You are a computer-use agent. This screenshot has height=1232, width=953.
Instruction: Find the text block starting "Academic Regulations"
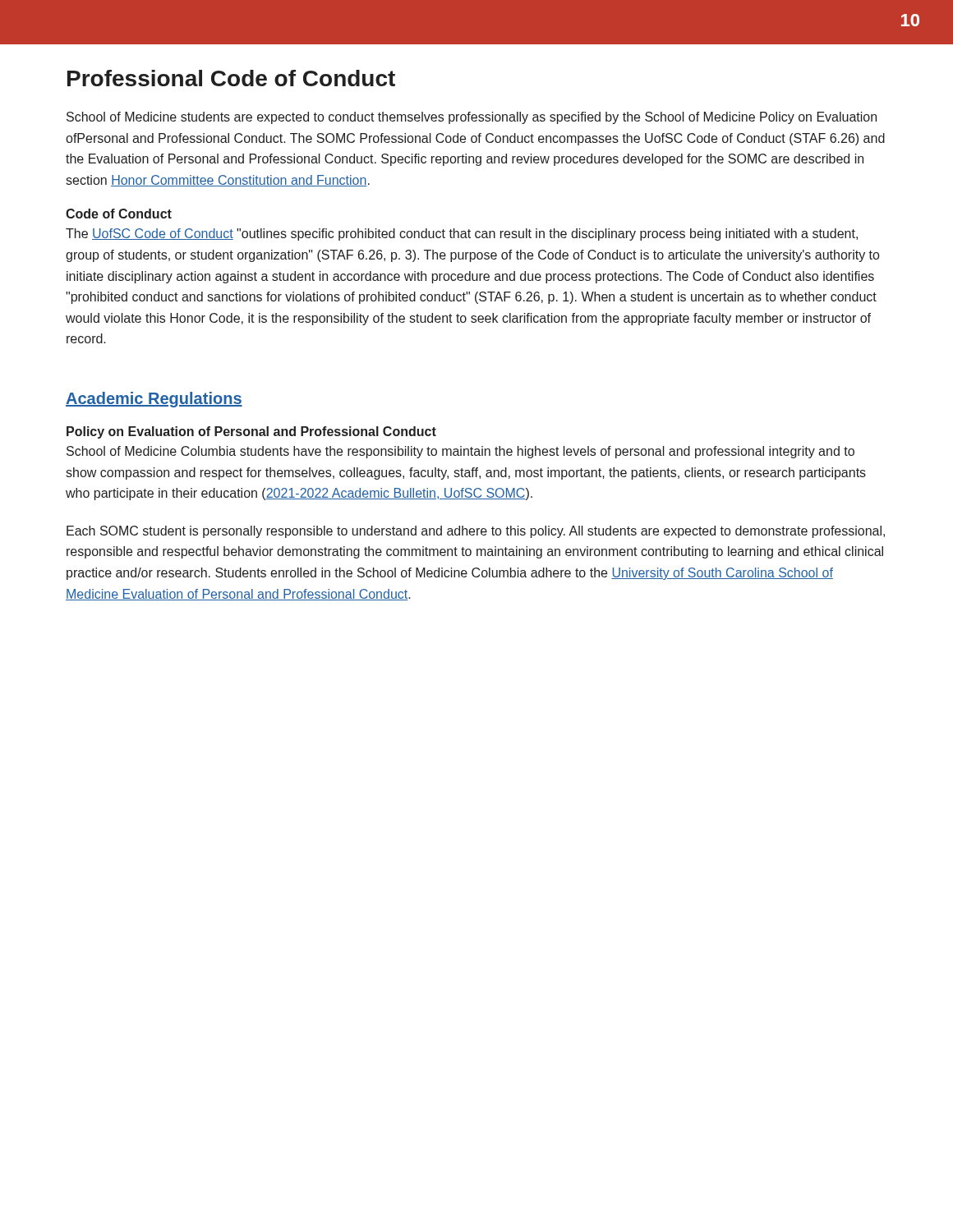154,399
